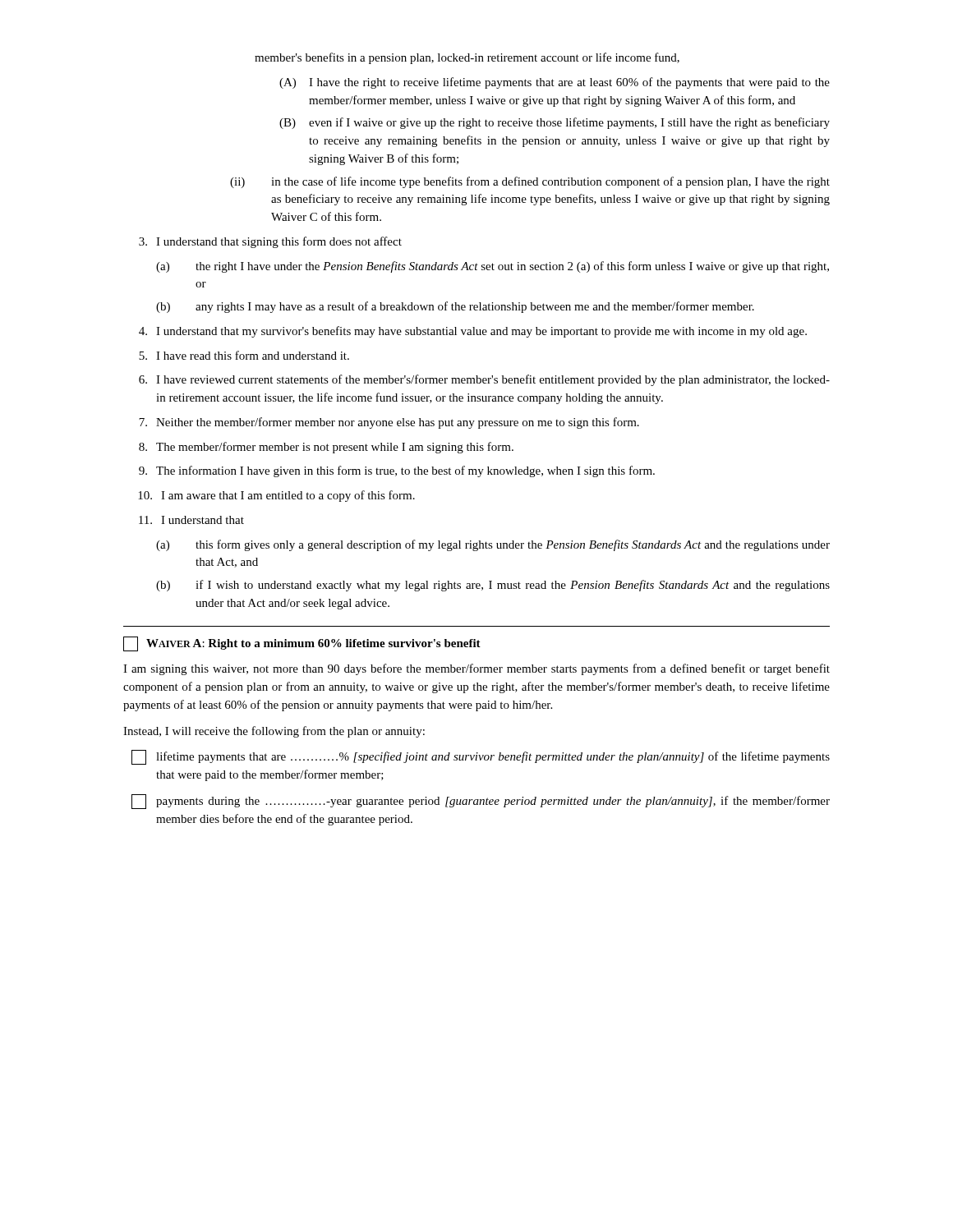953x1232 pixels.
Task: Locate the passage starting "10. I am aware that"
Action: click(x=276, y=496)
